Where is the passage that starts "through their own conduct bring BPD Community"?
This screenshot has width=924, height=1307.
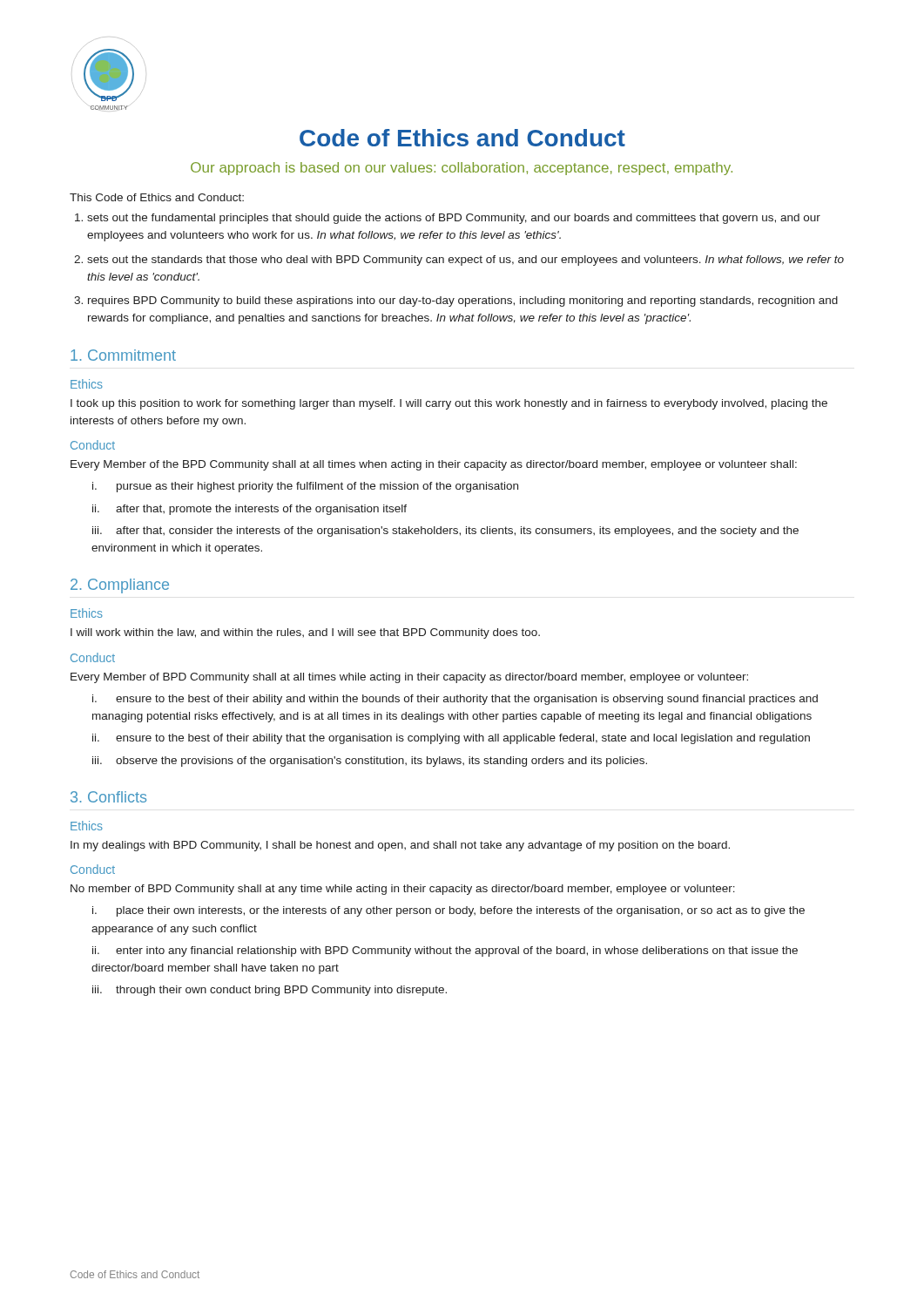pos(282,990)
